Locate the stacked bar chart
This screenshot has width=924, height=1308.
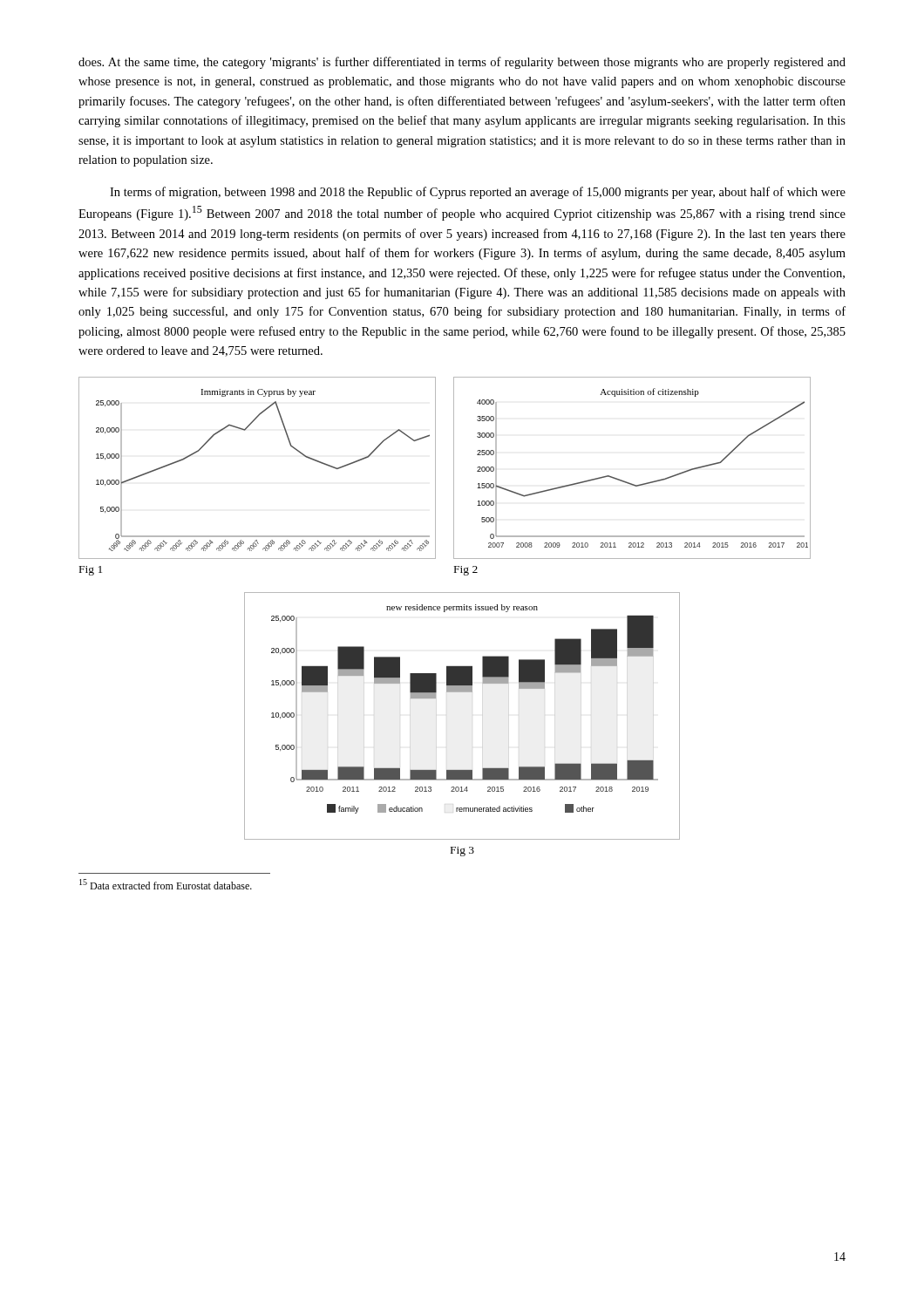coord(462,716)
